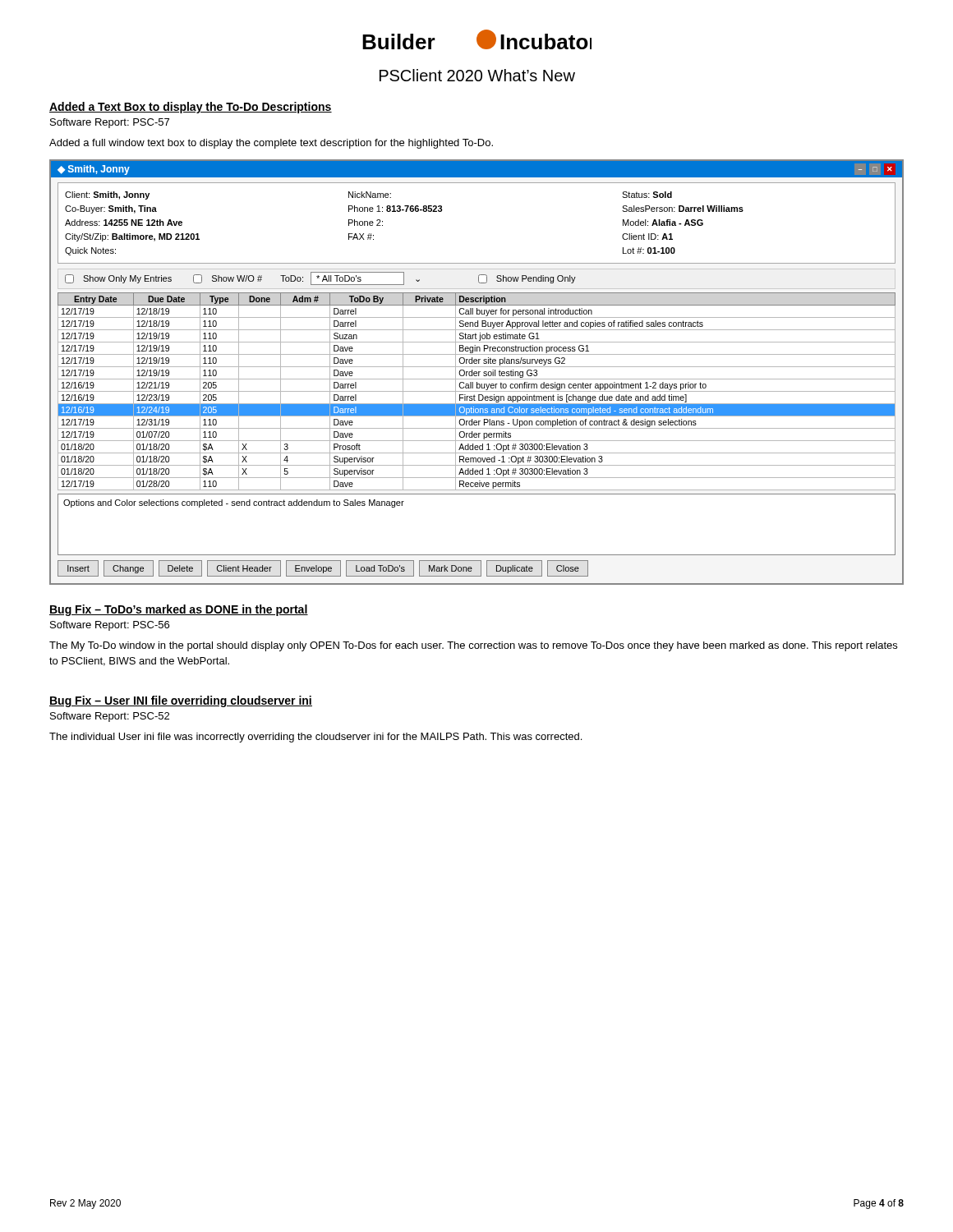Select the block starting "PSClient 2020 What’s New"
The width and height of the screenshot is (953, 1232).
[x=476, y=76]
